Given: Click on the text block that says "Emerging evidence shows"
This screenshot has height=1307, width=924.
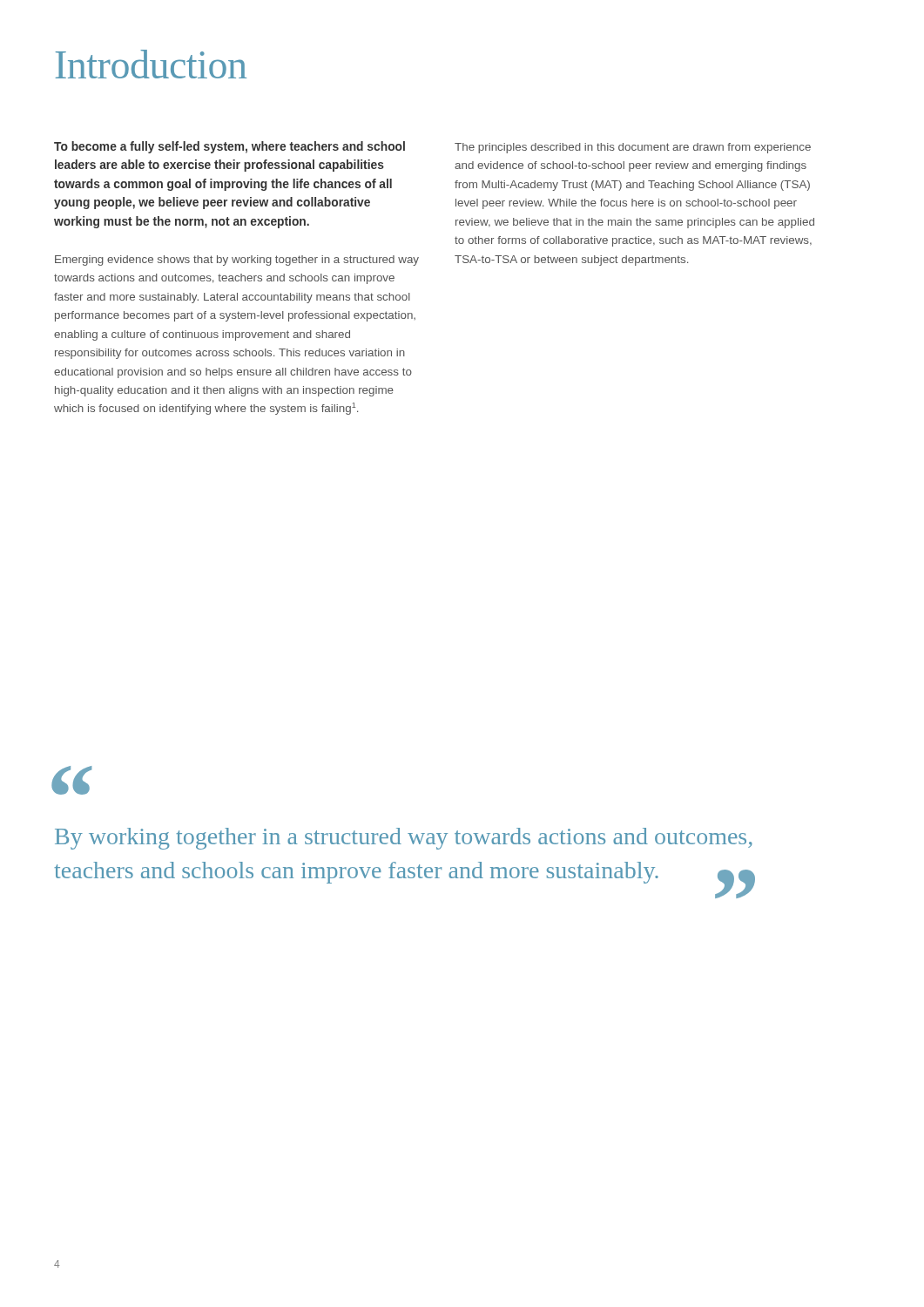Looking at the screenshot, I should pos(236,334).
